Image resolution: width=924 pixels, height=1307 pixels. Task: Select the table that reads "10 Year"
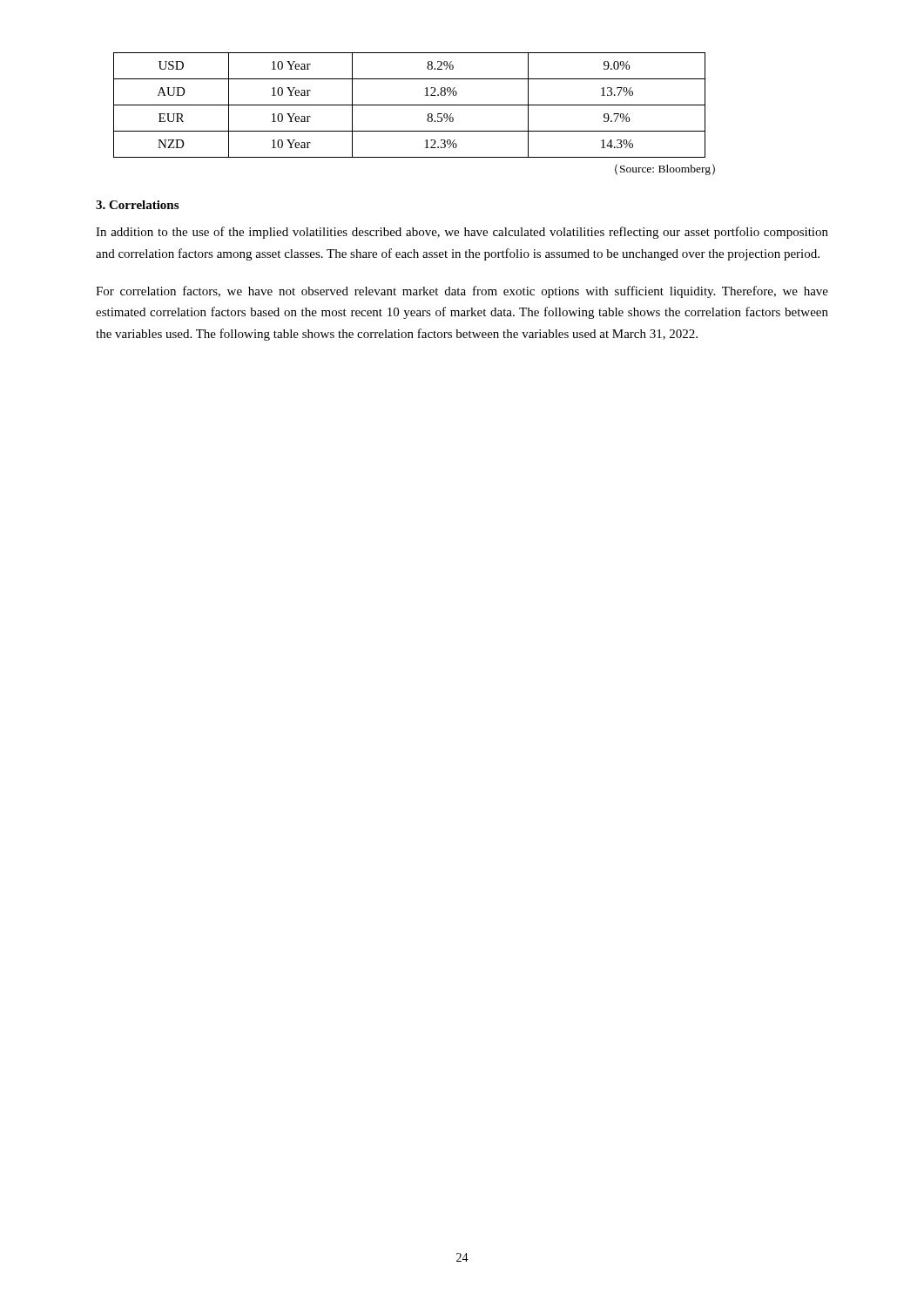(462, 105)
